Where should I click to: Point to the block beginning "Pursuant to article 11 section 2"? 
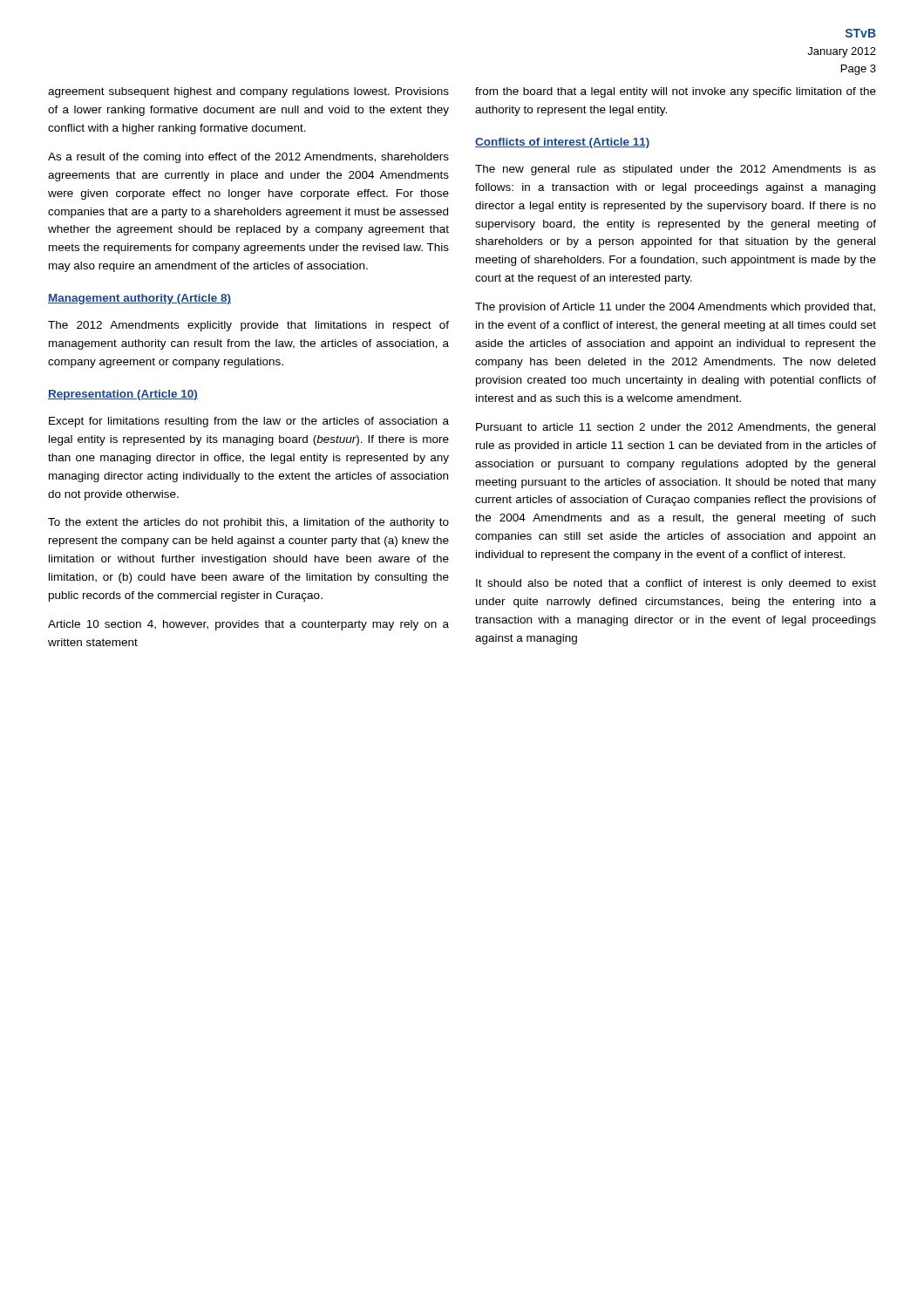(676, 491)
